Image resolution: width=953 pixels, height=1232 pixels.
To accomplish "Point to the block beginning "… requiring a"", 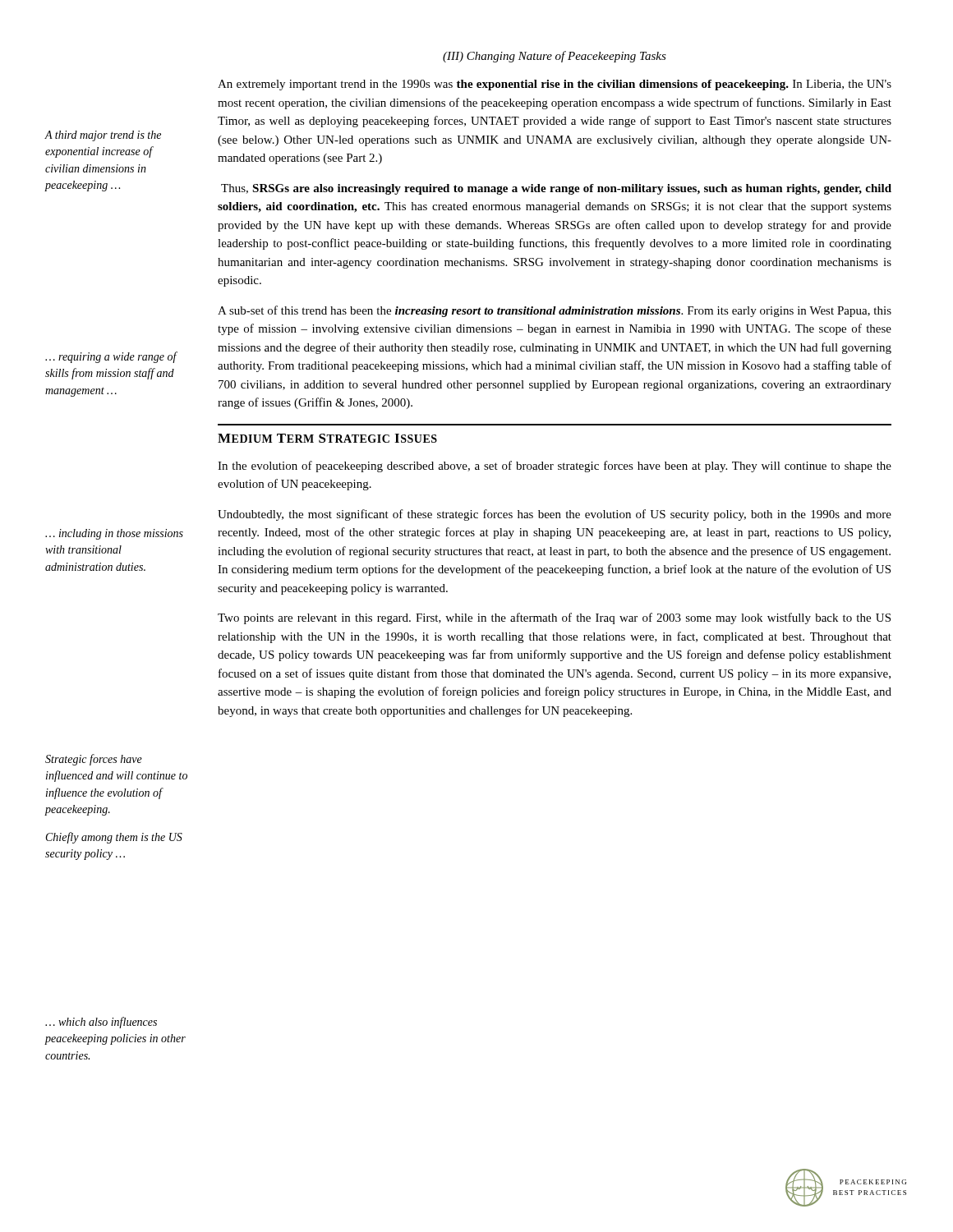I will coord(111,374).
